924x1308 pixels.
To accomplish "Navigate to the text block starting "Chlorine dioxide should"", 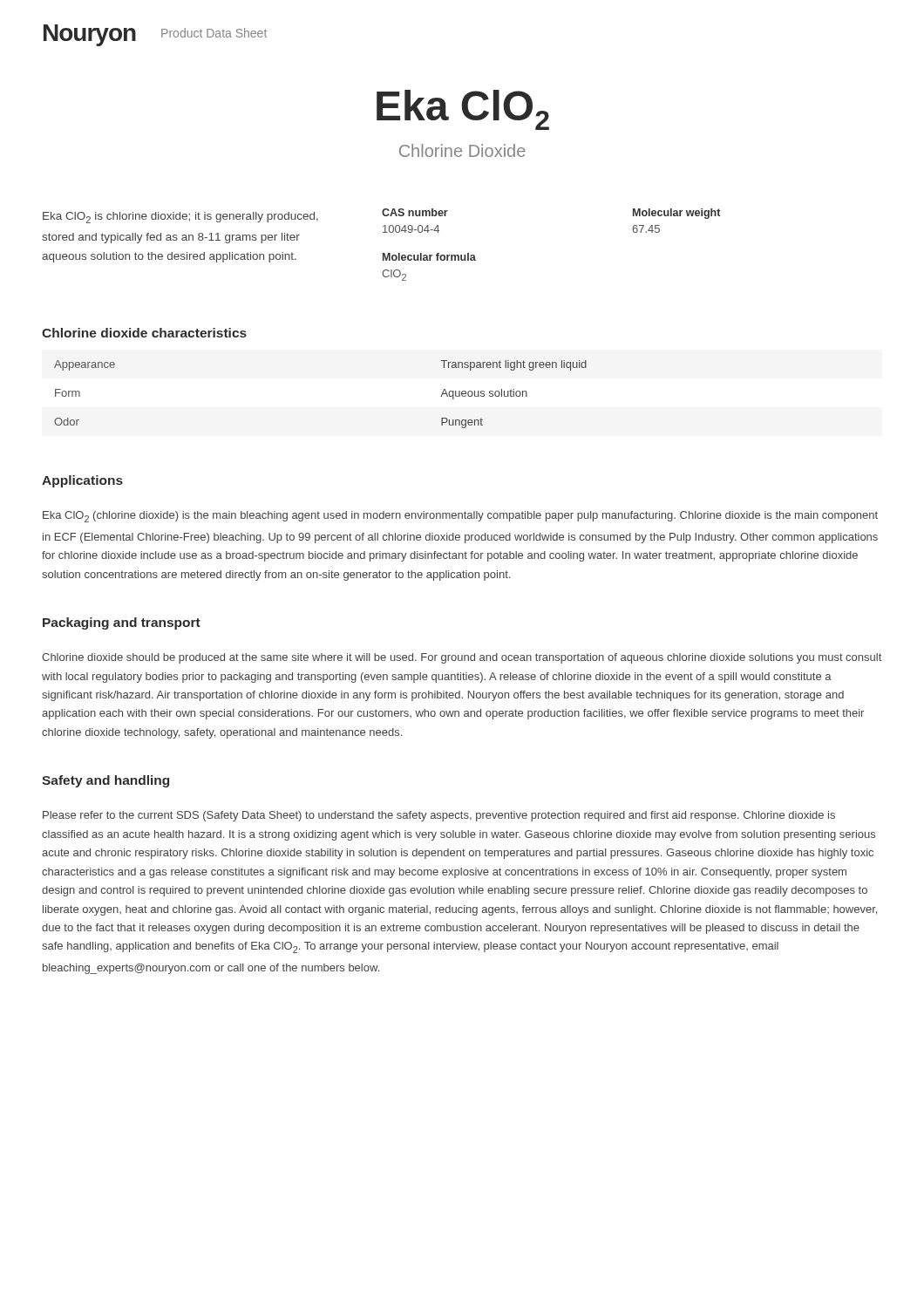I will [x=462, y=695].
